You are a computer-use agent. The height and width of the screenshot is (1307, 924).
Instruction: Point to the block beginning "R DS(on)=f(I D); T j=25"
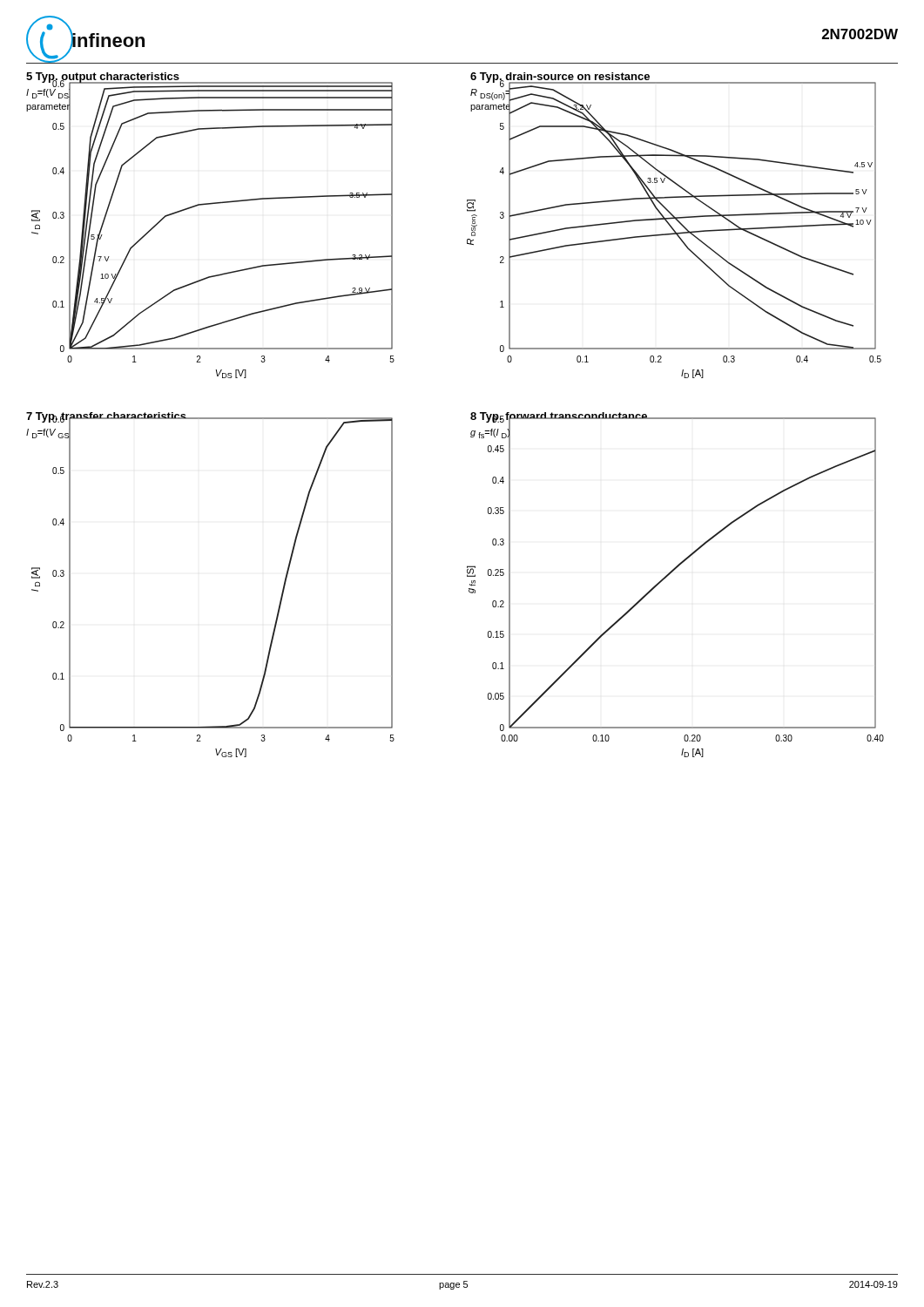(523, 94)
